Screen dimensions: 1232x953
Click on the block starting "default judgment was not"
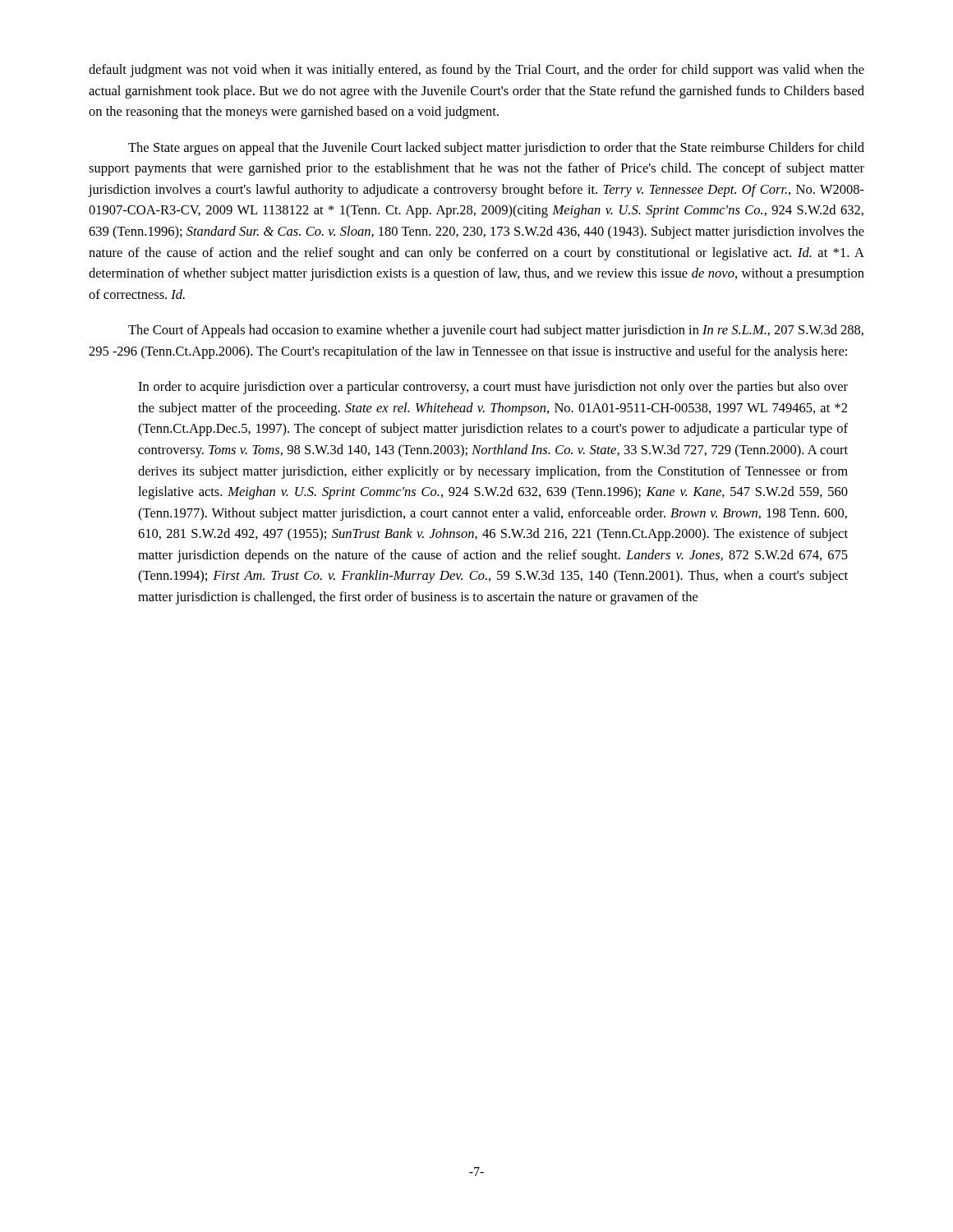point(476,90)
